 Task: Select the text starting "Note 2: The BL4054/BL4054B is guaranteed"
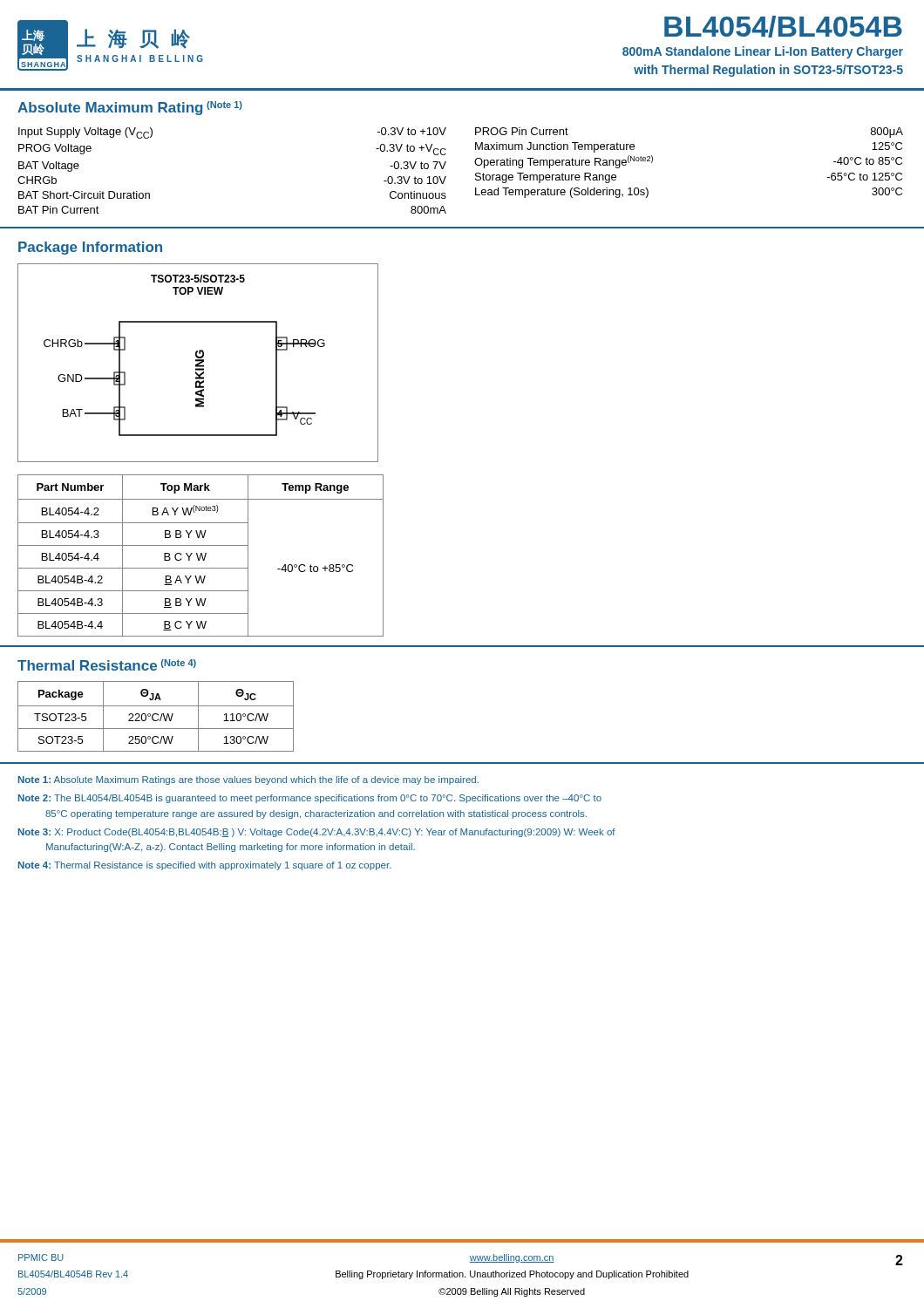[309, 806]
